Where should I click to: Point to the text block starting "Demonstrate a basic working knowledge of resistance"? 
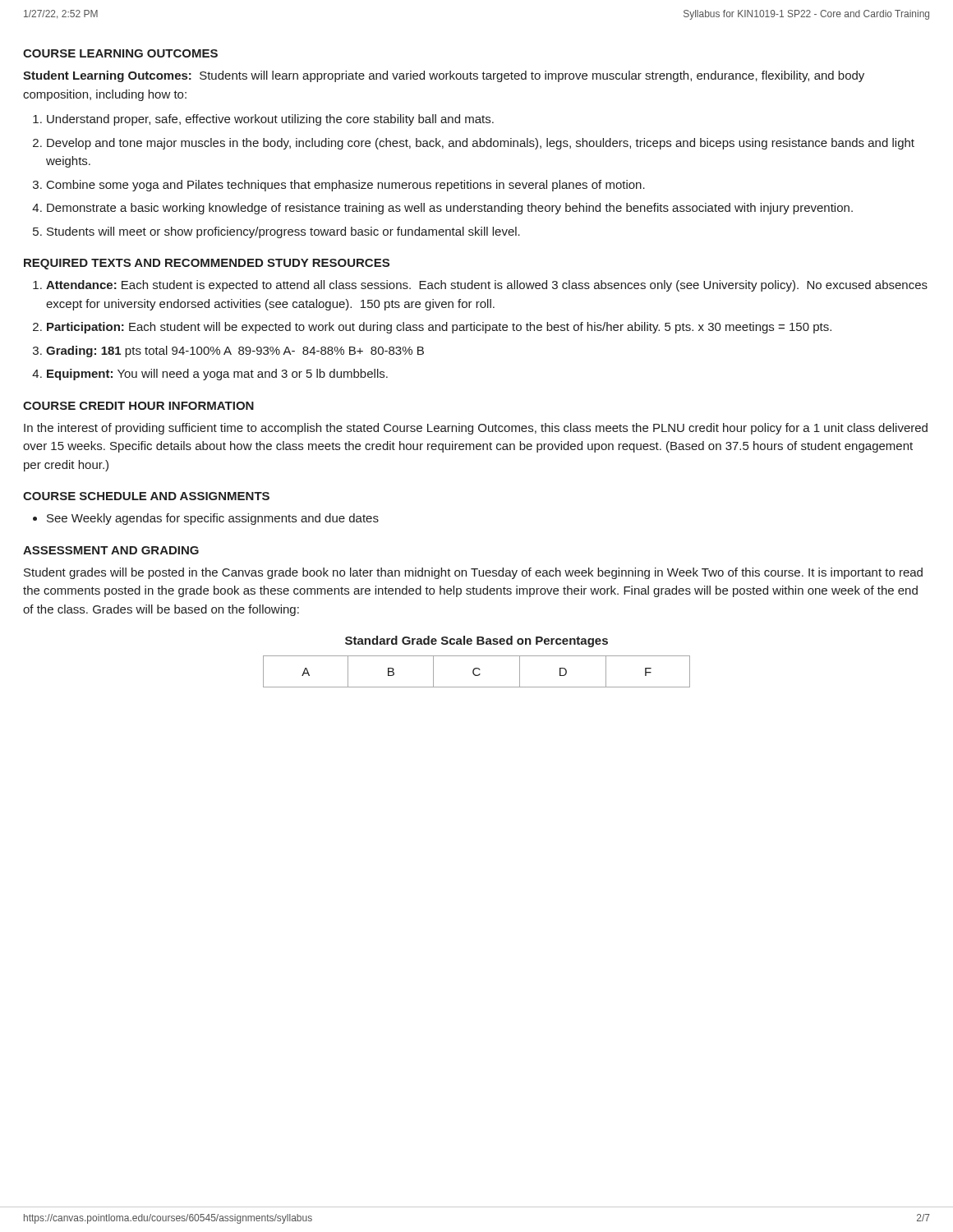[488, 208]
